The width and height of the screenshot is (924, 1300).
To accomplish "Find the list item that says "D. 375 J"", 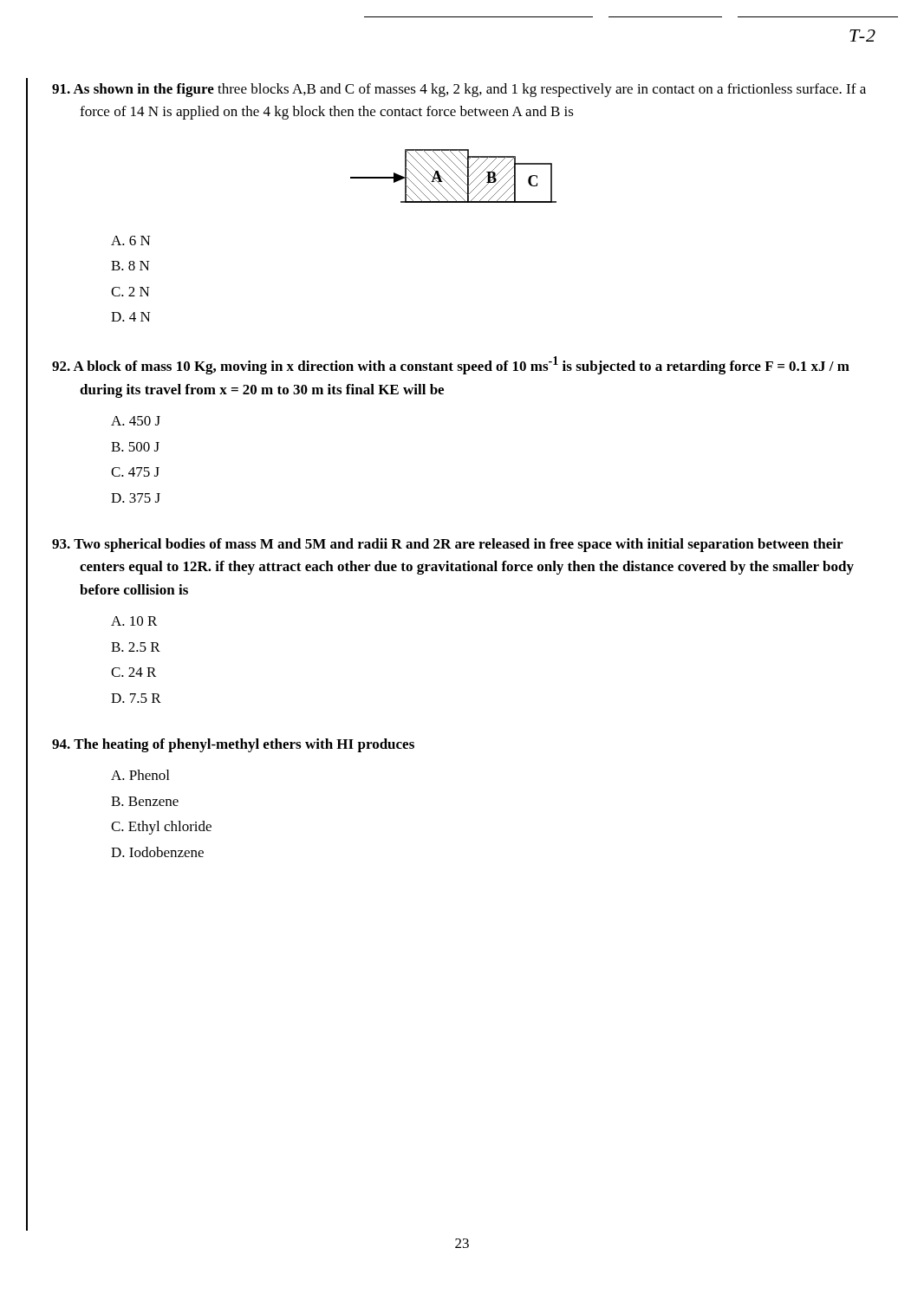I will pos(136,498).
